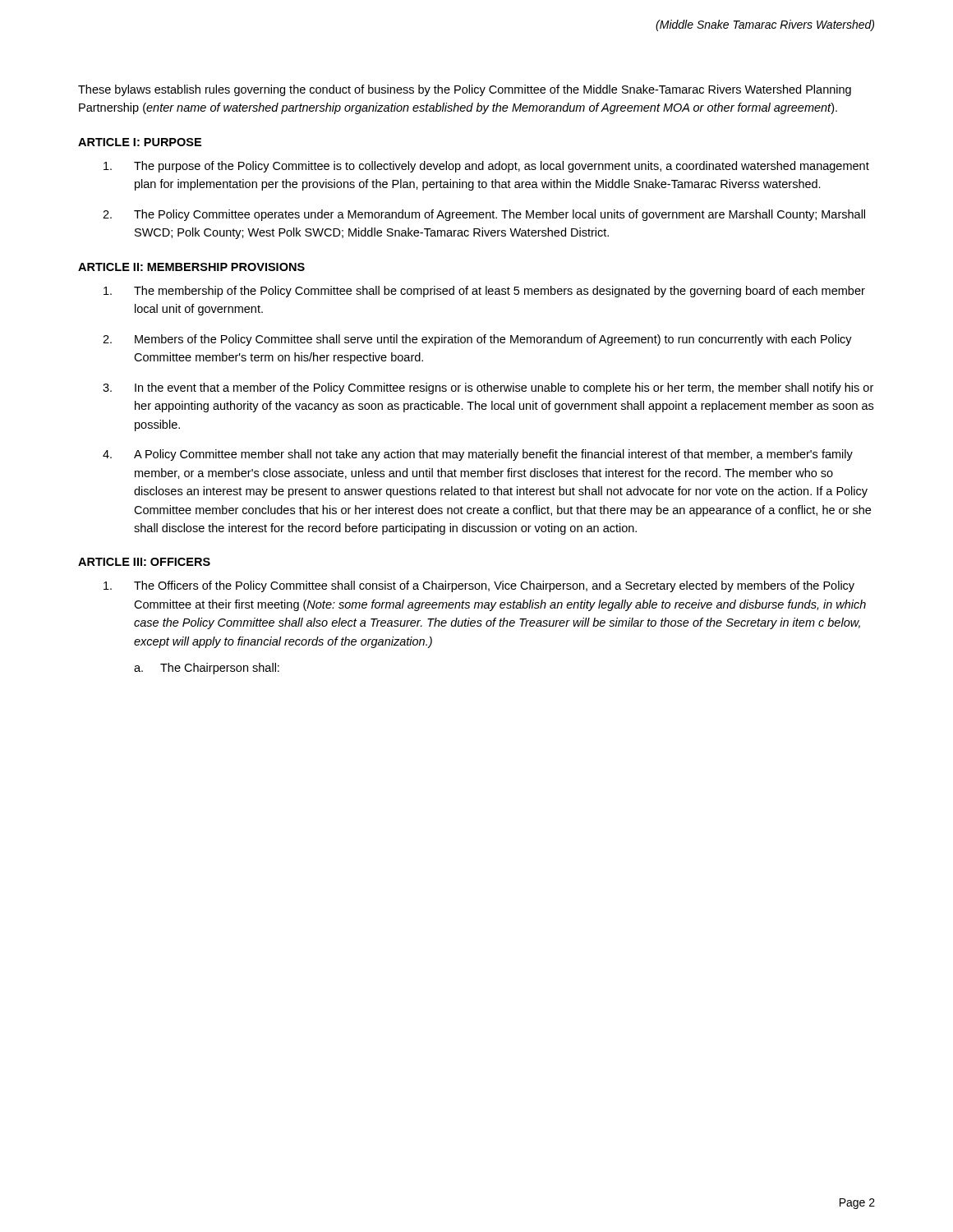Navigate to the text block starting "The purpose of the"

pyautogui.click(x=476, y=175)
